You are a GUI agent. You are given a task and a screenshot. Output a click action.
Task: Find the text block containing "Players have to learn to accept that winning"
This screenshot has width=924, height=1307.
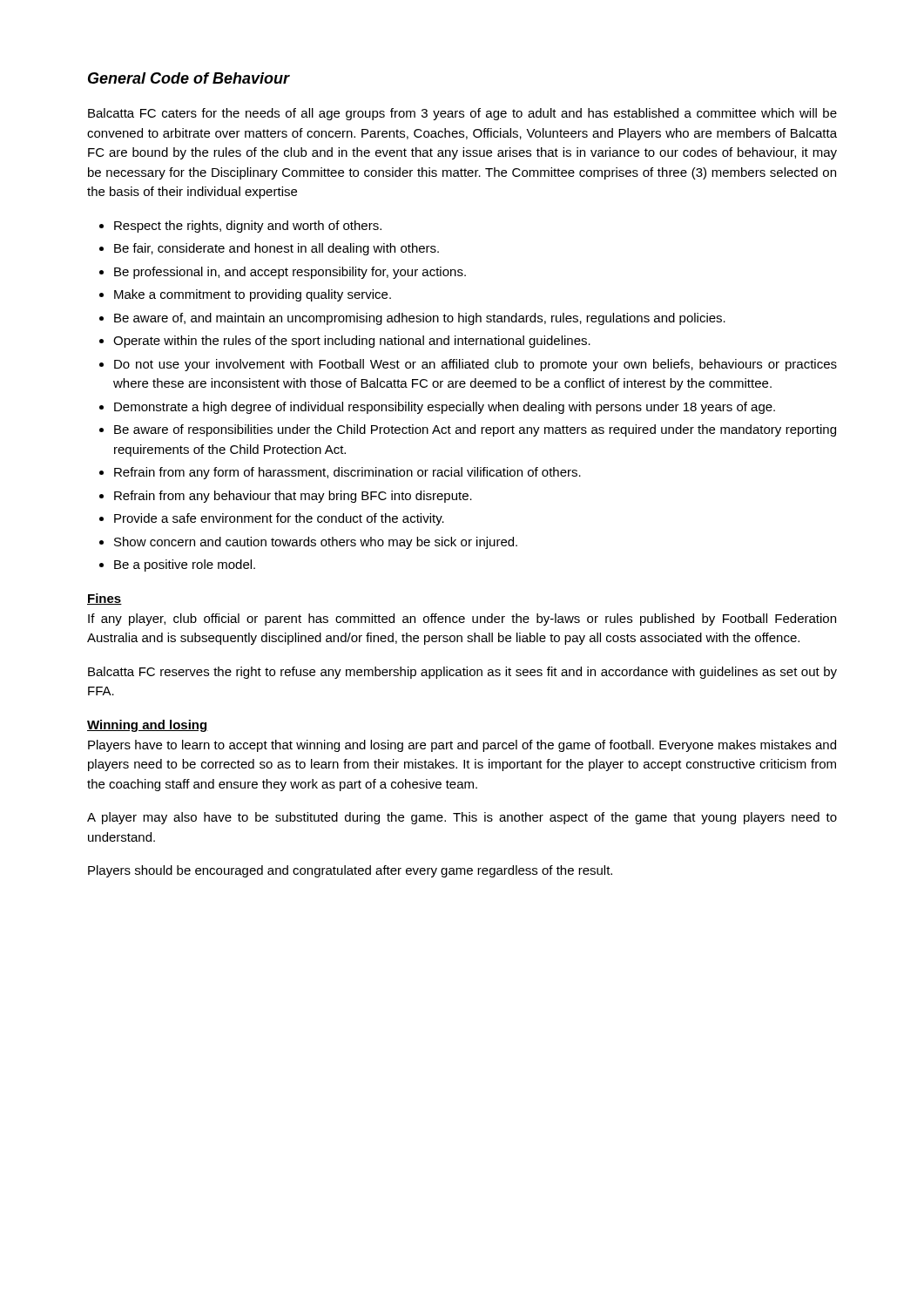pyautogui.click(x=462, y=764)
